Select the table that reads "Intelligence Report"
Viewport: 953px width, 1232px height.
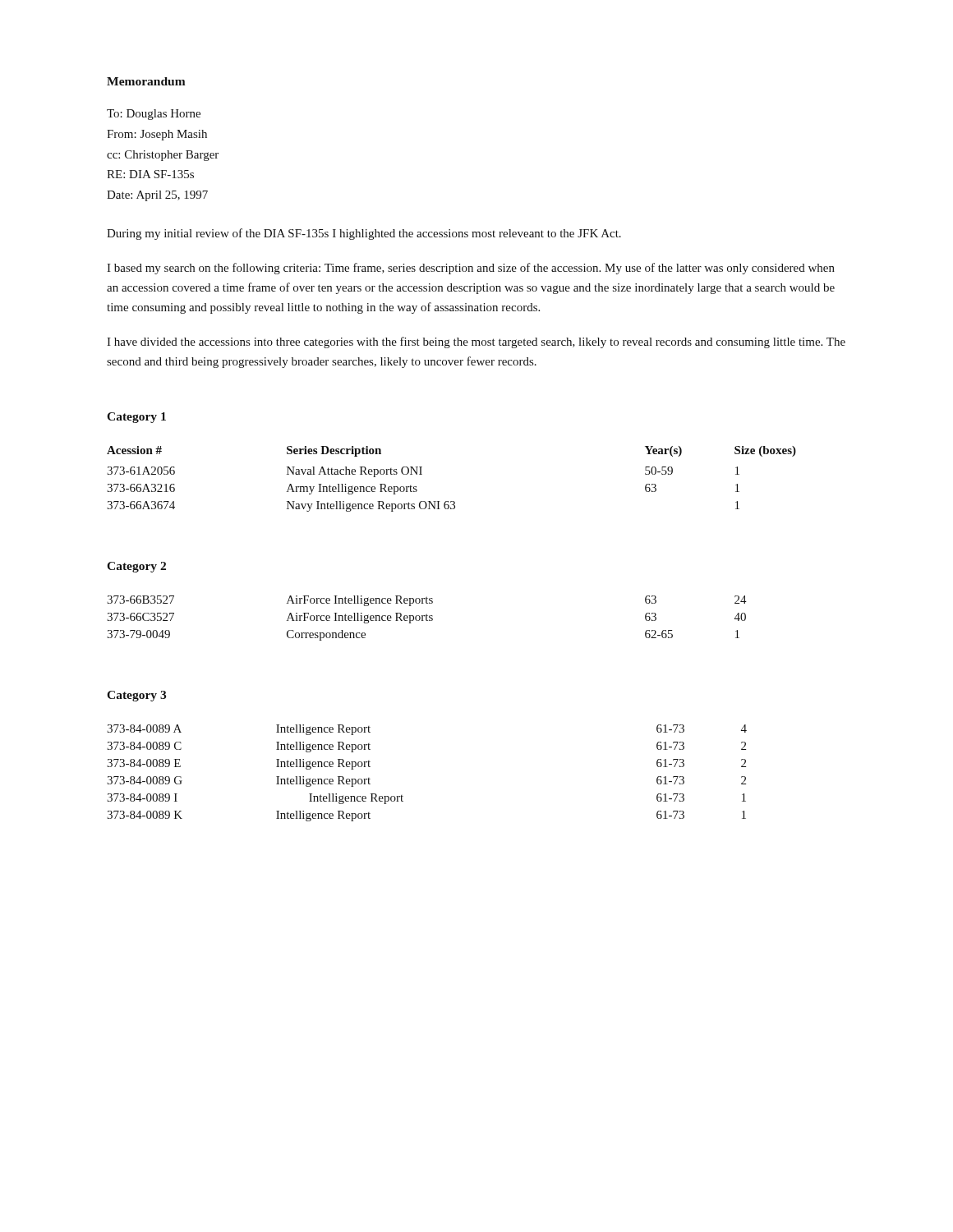(476, 772)
